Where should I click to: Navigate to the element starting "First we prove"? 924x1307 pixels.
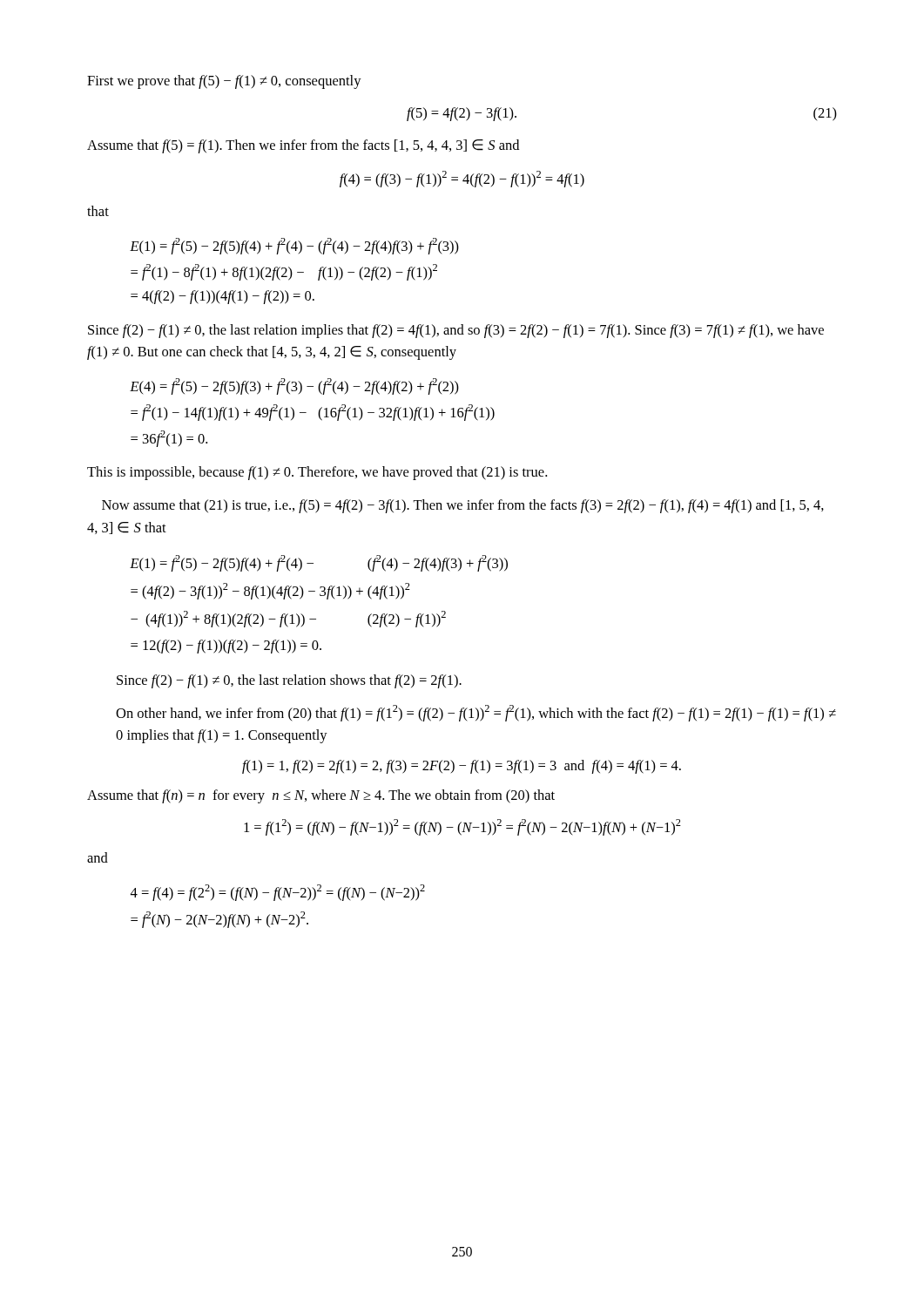point(224,81)
